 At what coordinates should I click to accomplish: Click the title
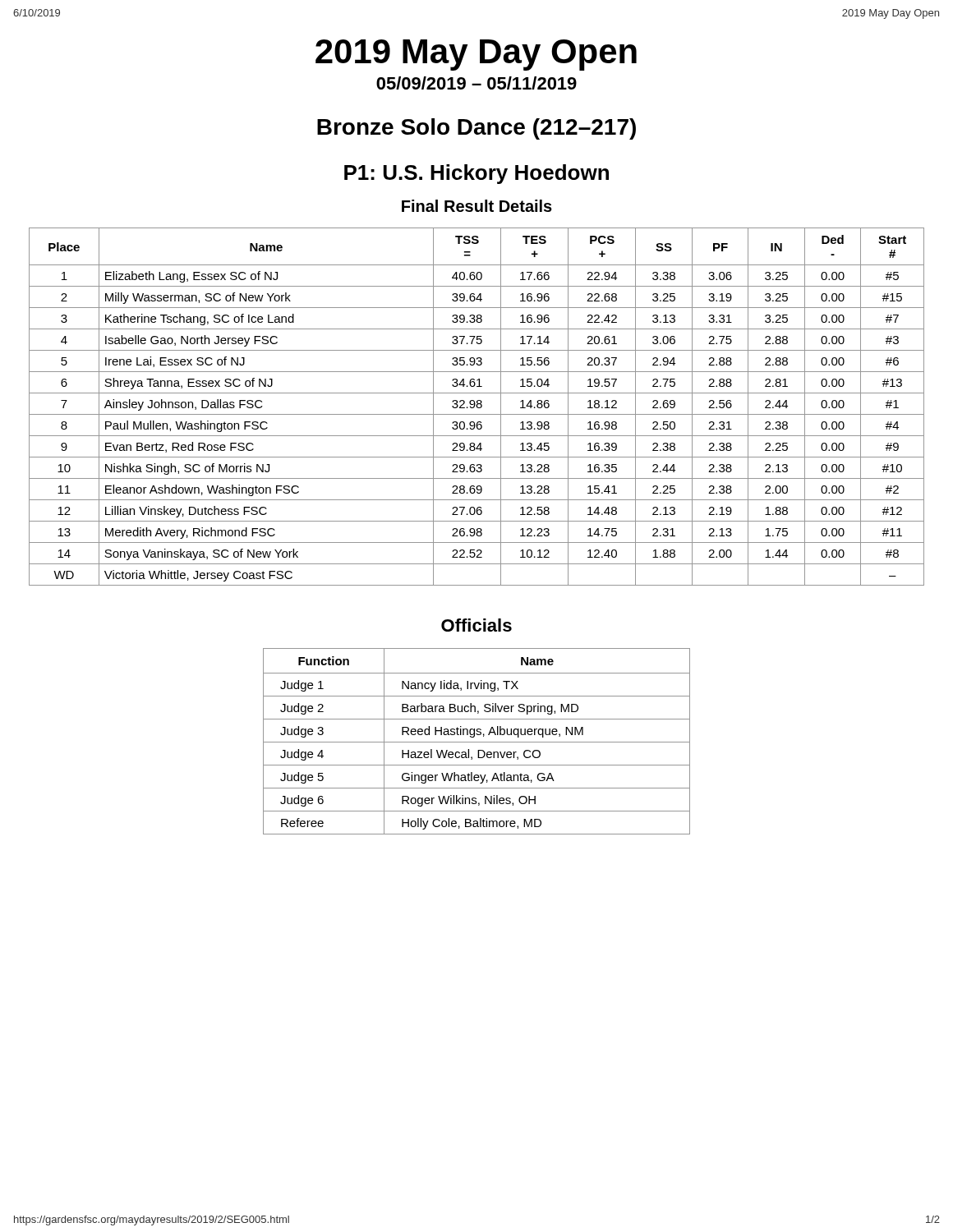click(x=476, y=51)
